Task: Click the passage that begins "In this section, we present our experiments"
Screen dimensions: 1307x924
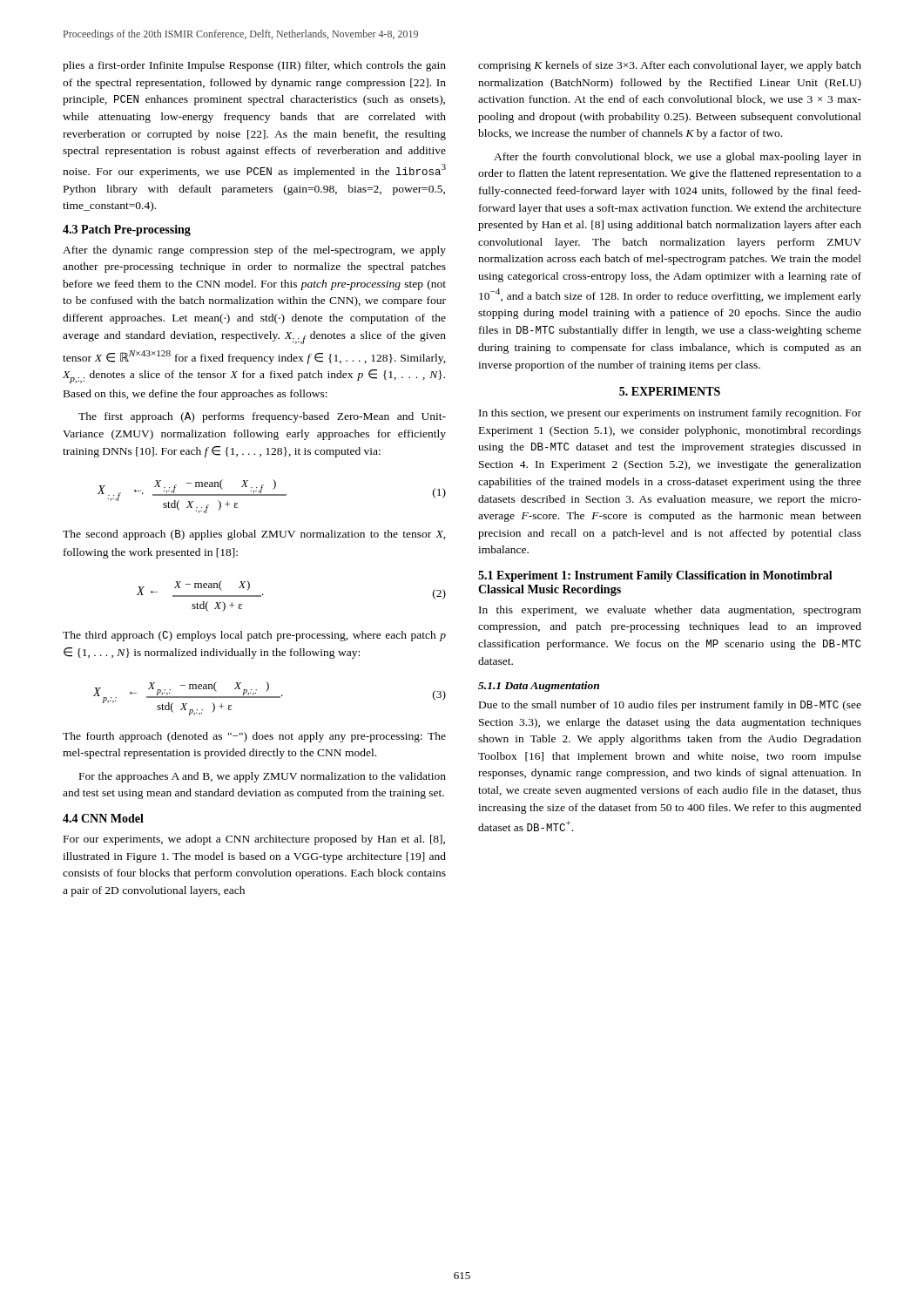Action: [x=670, y=481]
